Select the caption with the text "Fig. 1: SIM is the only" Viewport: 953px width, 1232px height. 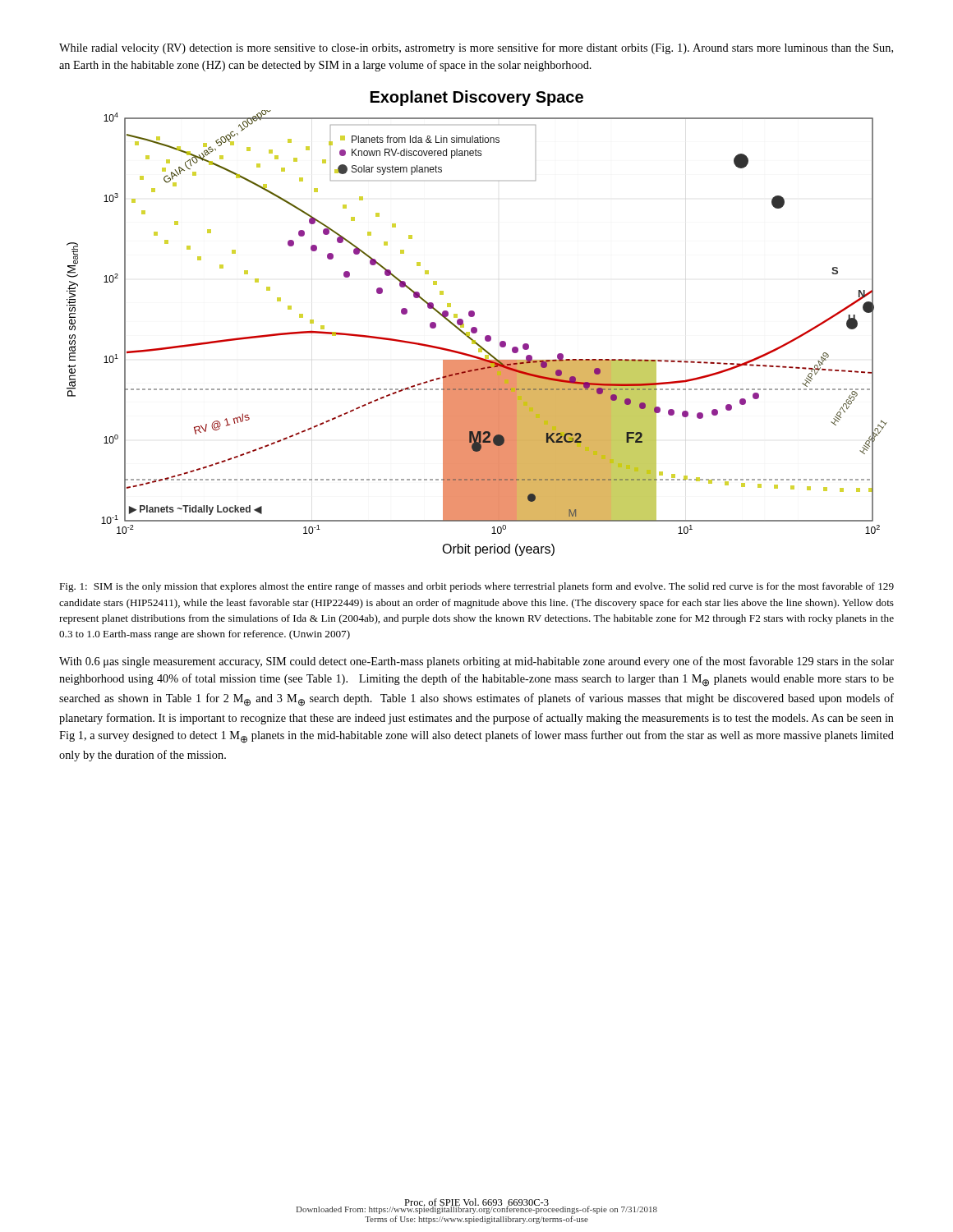[x=476, y=610]
